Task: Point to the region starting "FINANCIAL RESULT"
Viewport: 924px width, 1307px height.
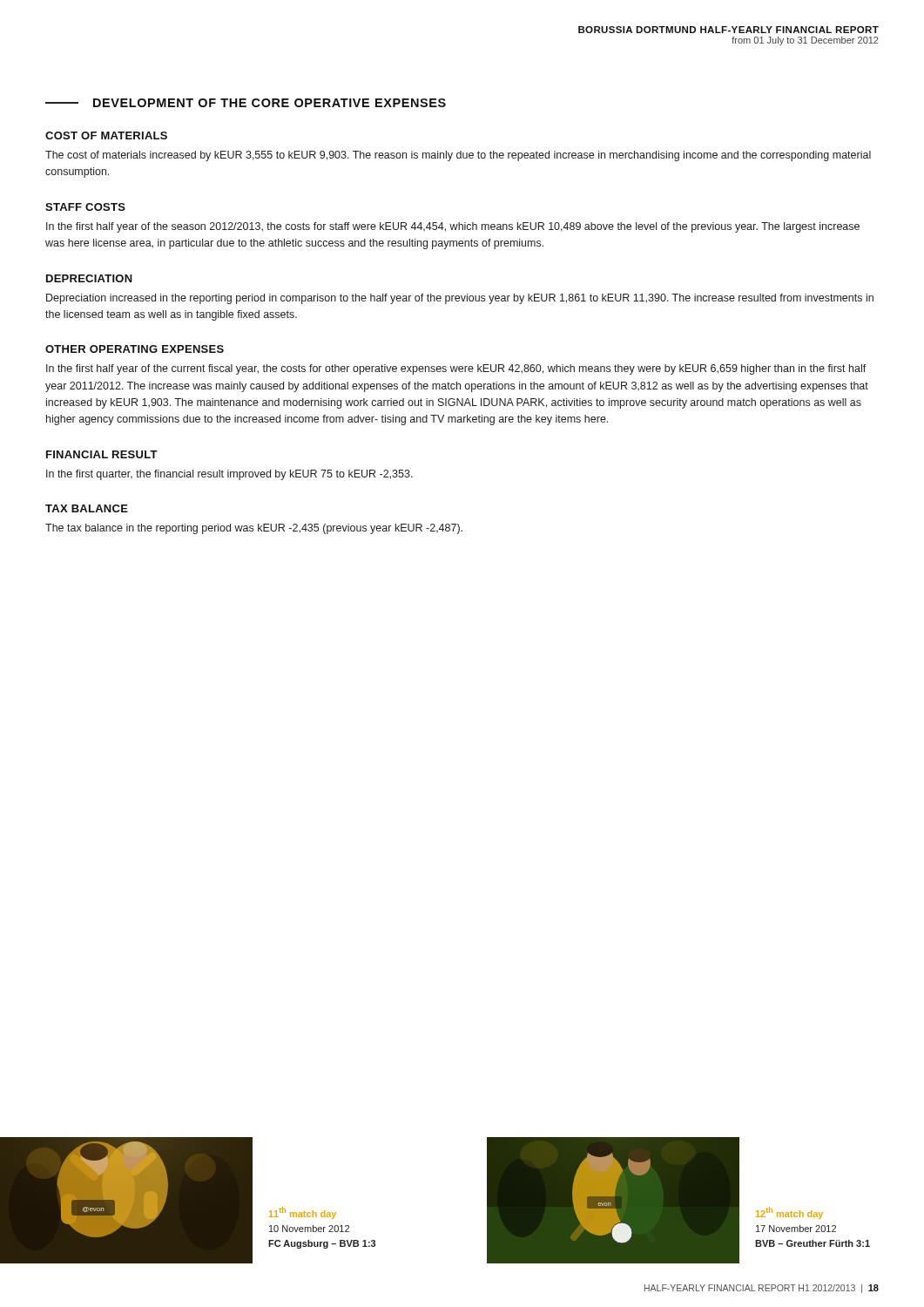Action: coord(101,454)
